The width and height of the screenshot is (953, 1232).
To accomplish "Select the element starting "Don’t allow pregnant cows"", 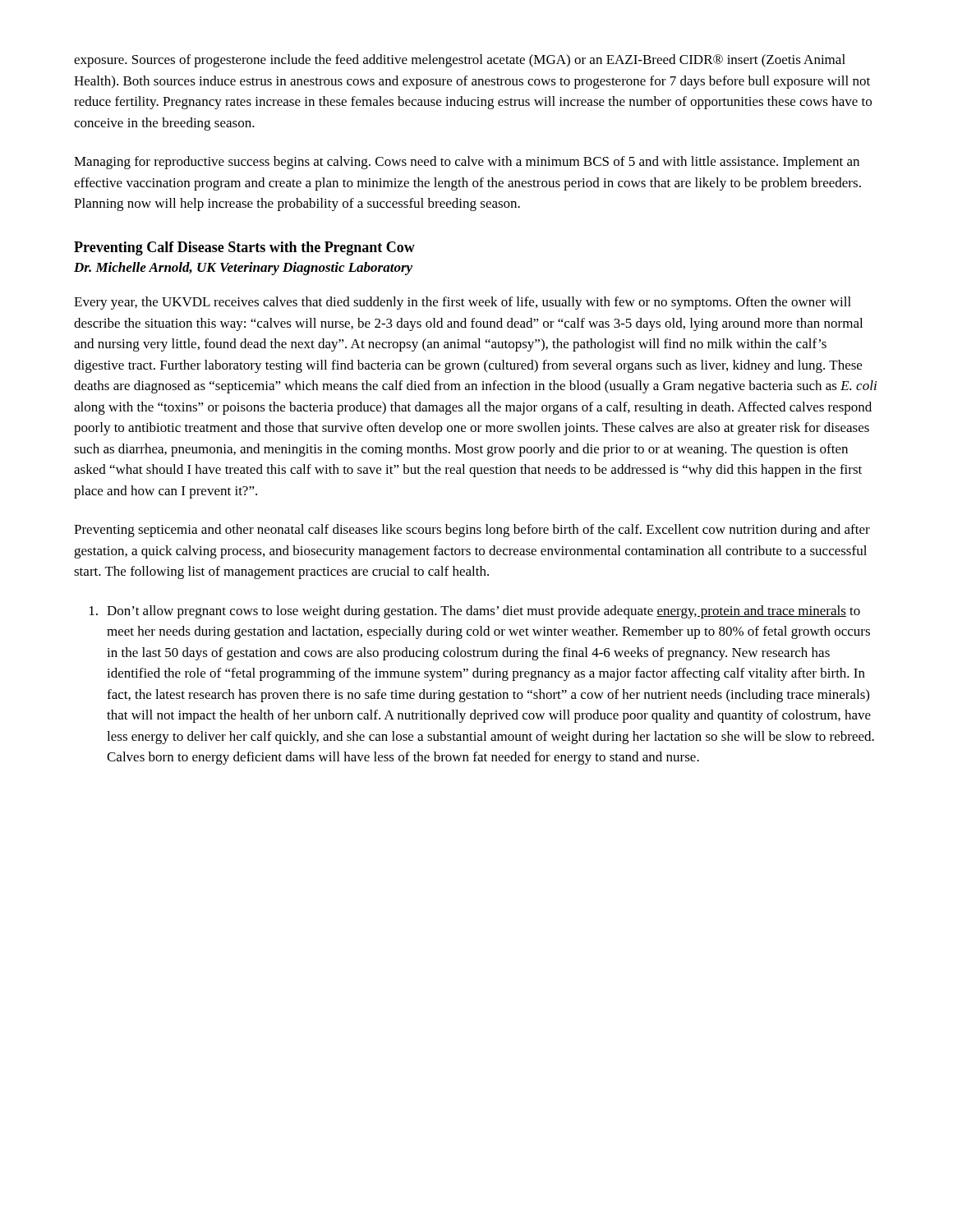I will (476, 684).
